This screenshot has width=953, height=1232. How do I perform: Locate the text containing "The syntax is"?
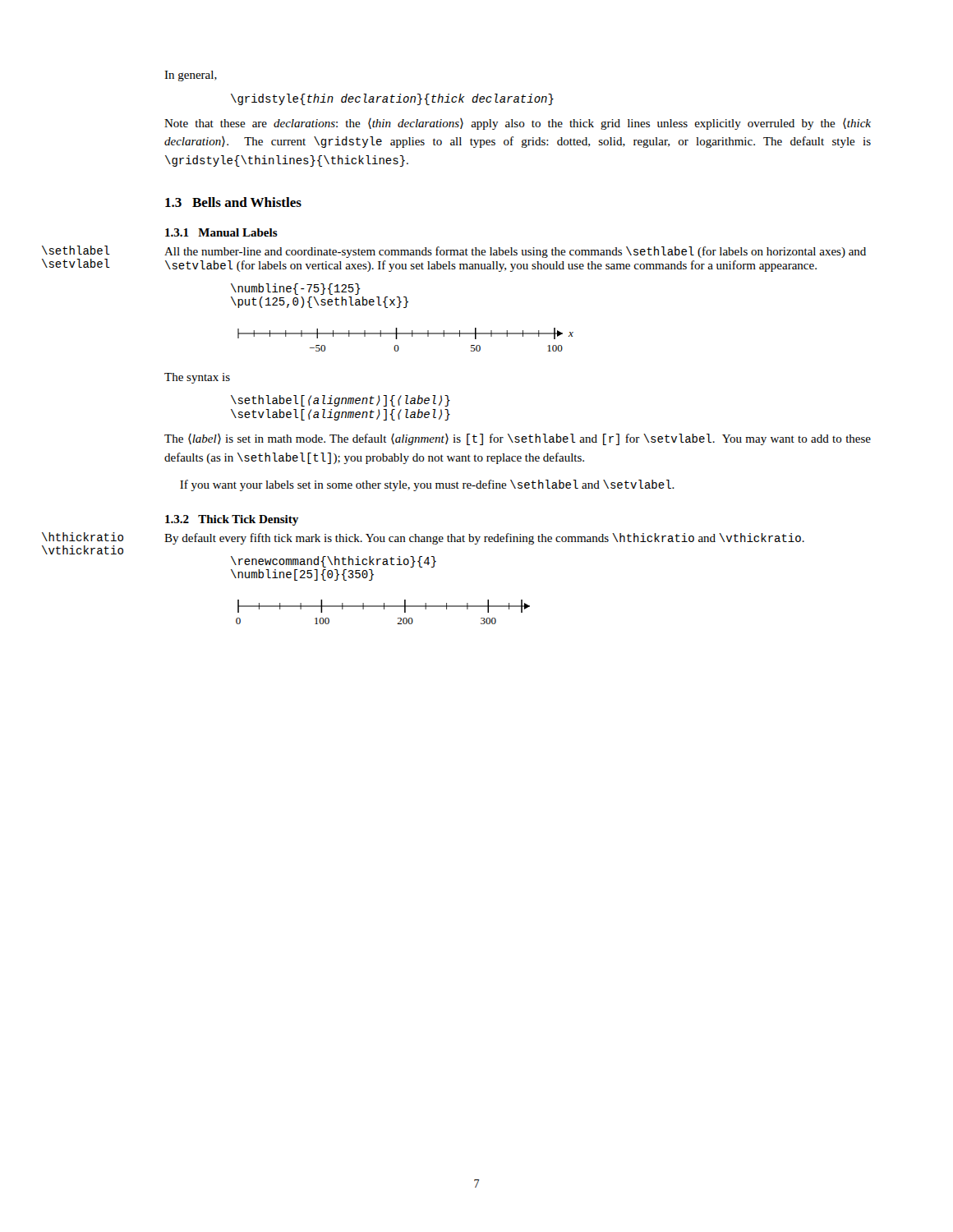tap(197, 377)
